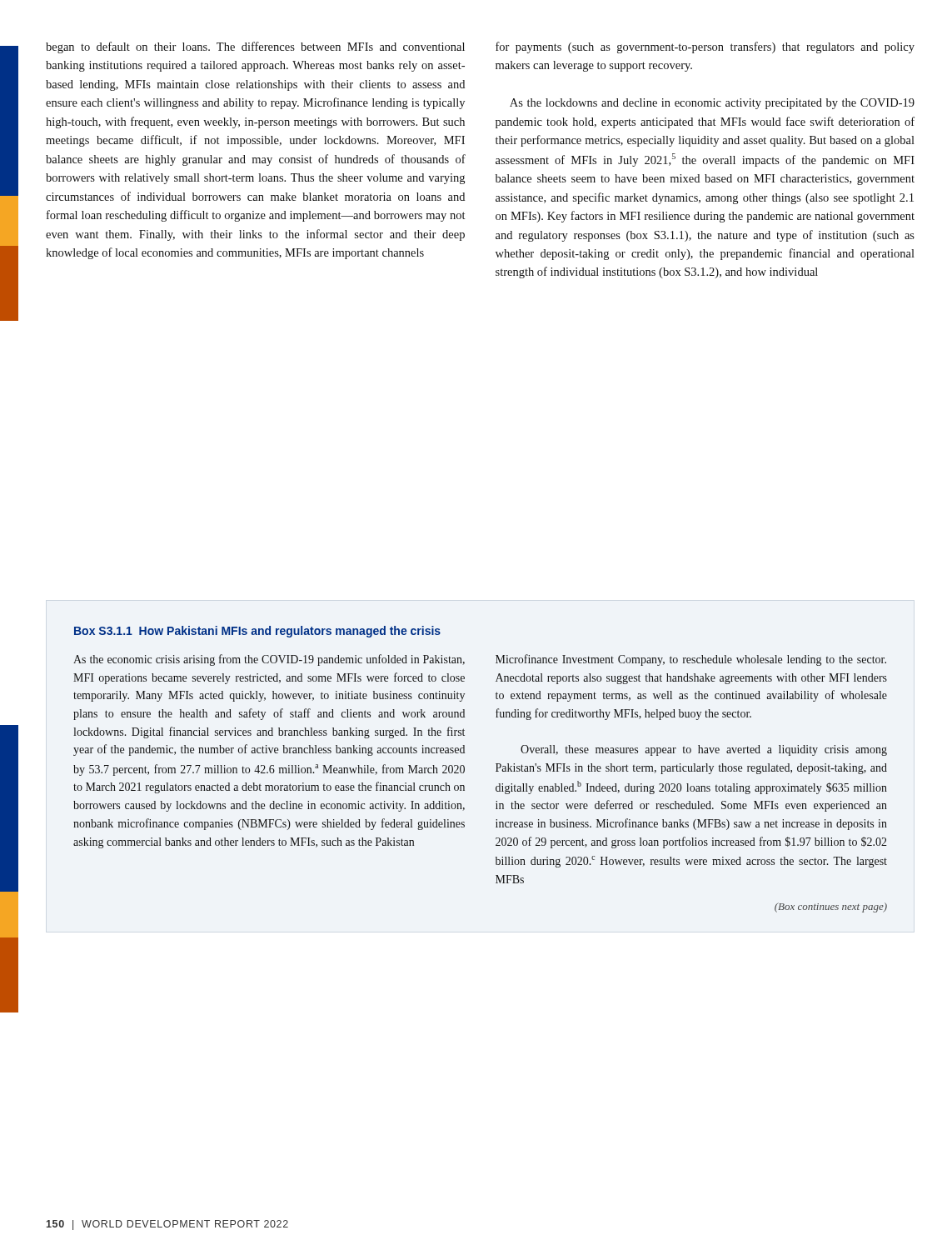Locate the section header that reads "Box S3.1.1 How Pakistani MFIs"
The width and height of the screenshot is (952, 1250).
click(257, 631)
